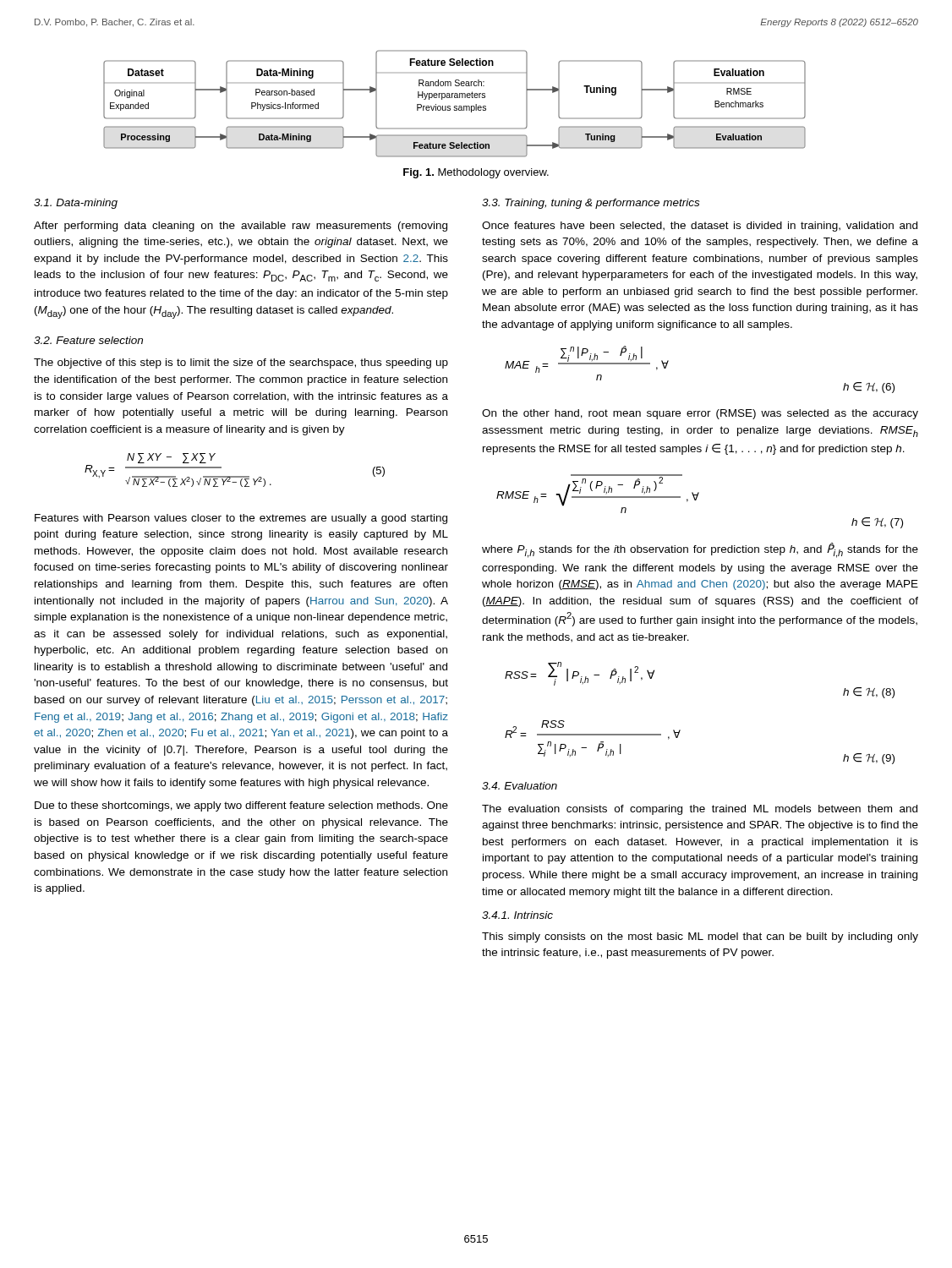Find the block on this page that starts "Features with Pearson values closer to"
Image resolution: width=952 pixels, height=1268 pixels.
tap(241, 650)
